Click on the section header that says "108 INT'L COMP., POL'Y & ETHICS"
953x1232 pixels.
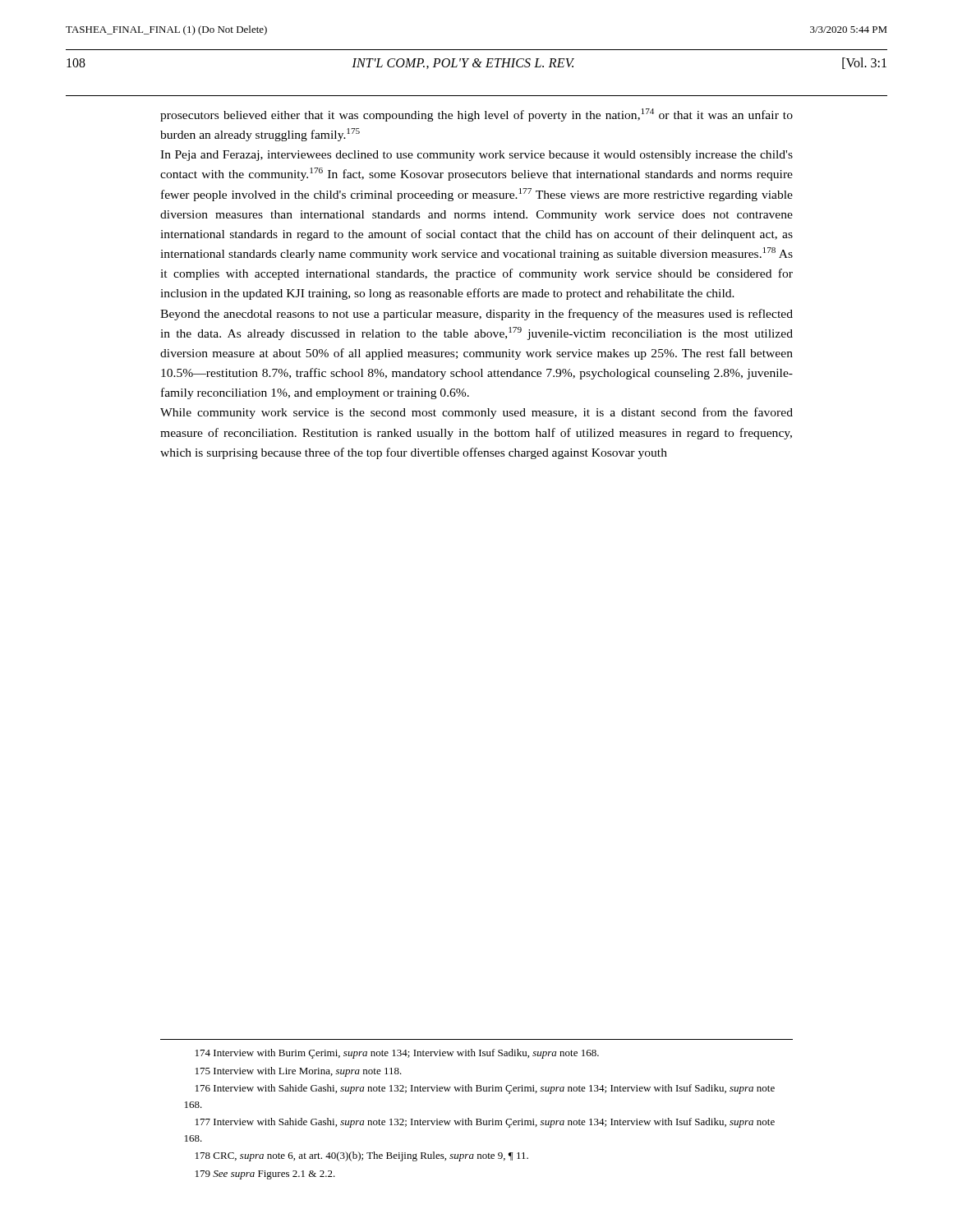click(476, 63)
